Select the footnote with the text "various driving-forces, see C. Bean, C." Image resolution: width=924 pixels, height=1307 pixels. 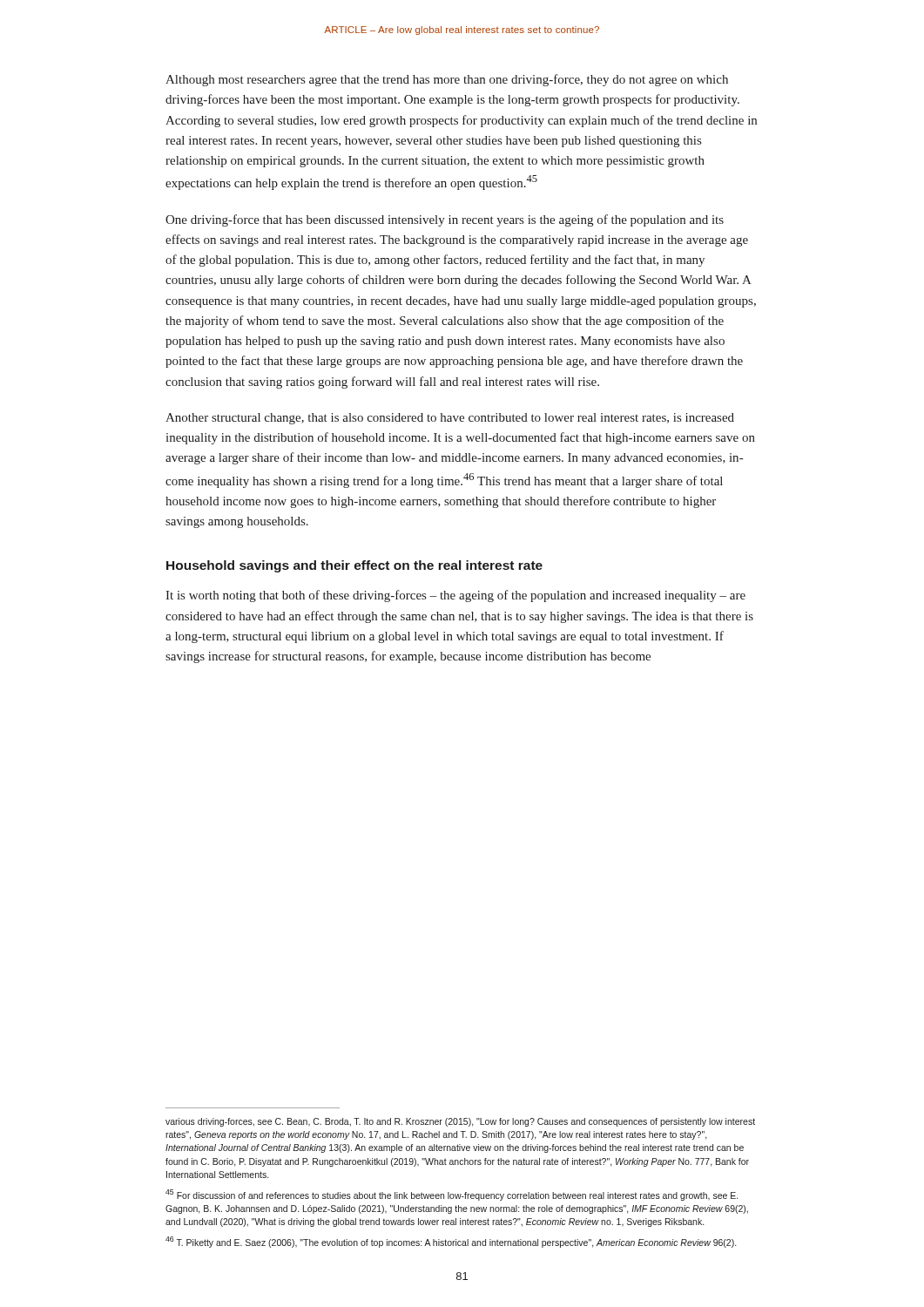[460, 1148]
